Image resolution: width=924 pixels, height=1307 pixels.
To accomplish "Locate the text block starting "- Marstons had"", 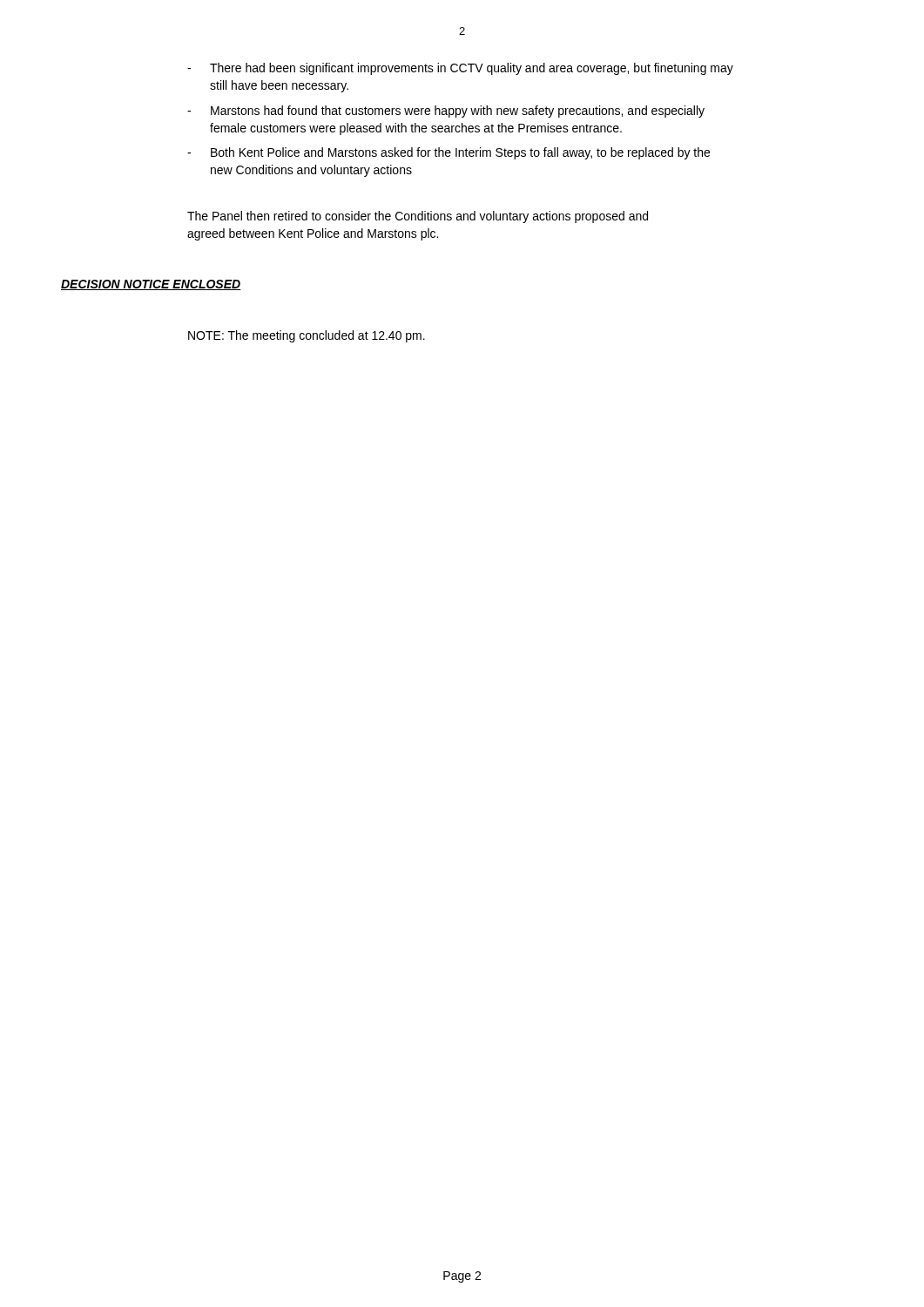I will pyautogui.click(x=462, y=119).
